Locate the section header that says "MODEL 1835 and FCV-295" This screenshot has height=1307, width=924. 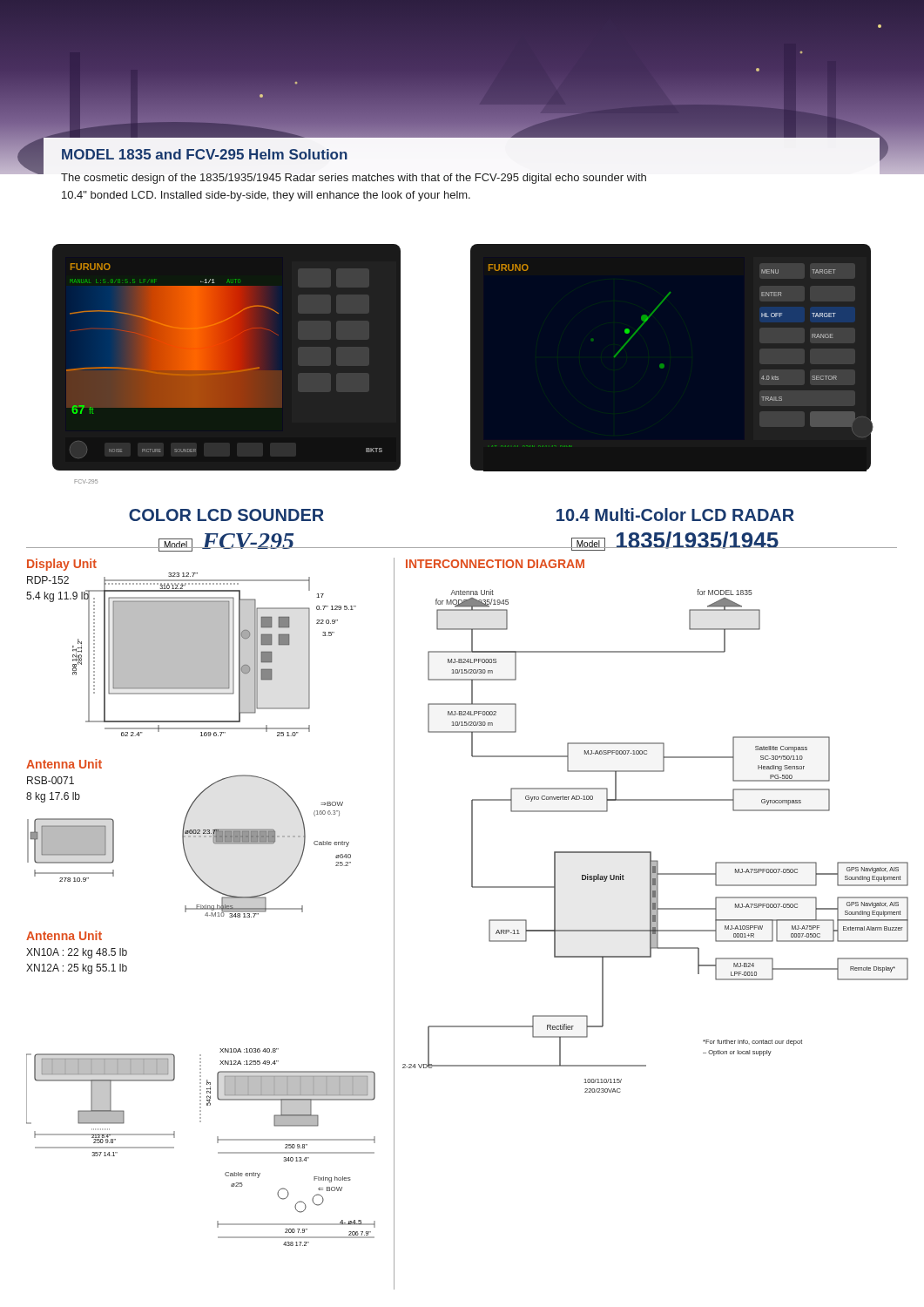[462, 175]
